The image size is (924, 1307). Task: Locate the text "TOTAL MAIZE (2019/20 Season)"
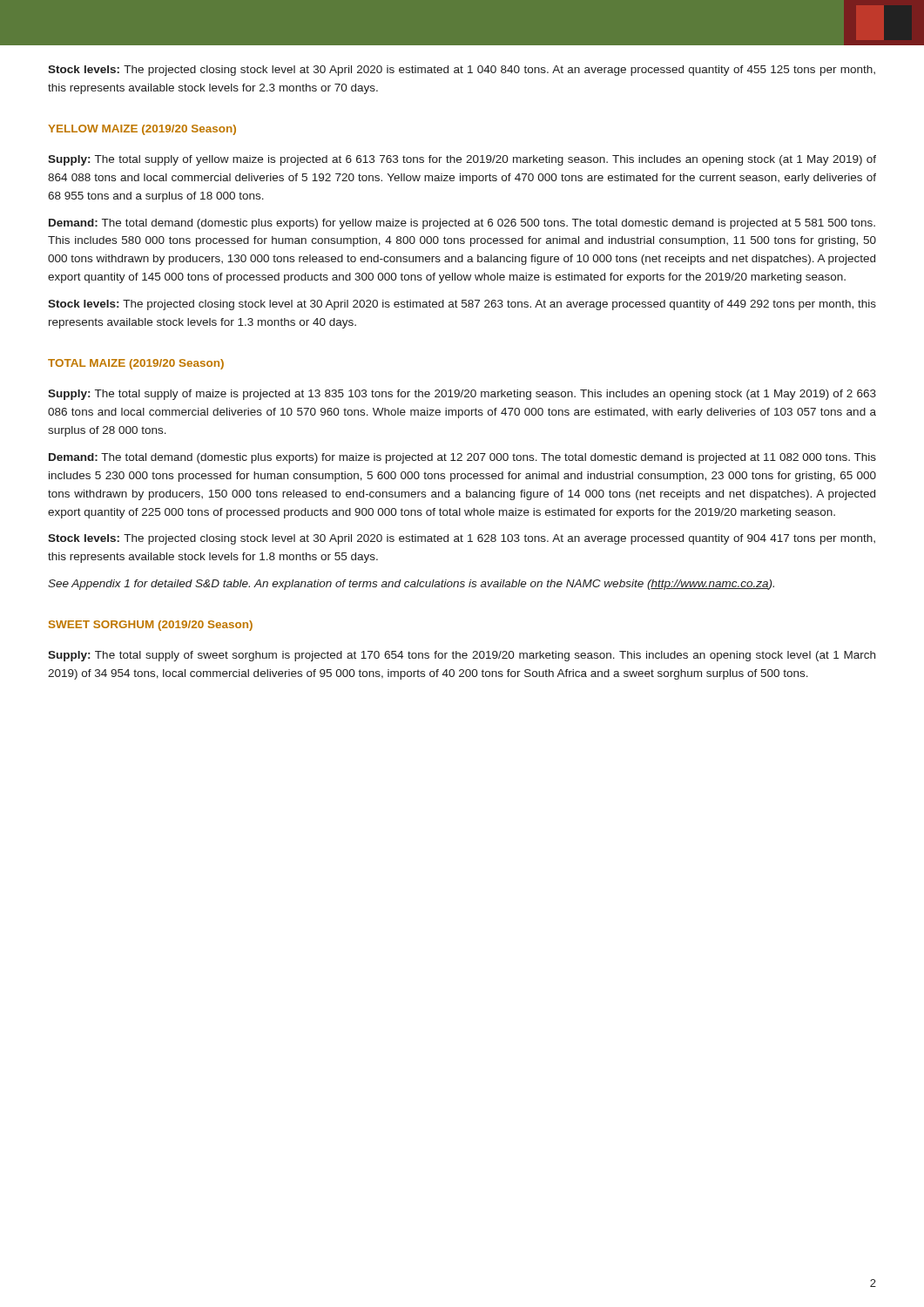[136, 363]
